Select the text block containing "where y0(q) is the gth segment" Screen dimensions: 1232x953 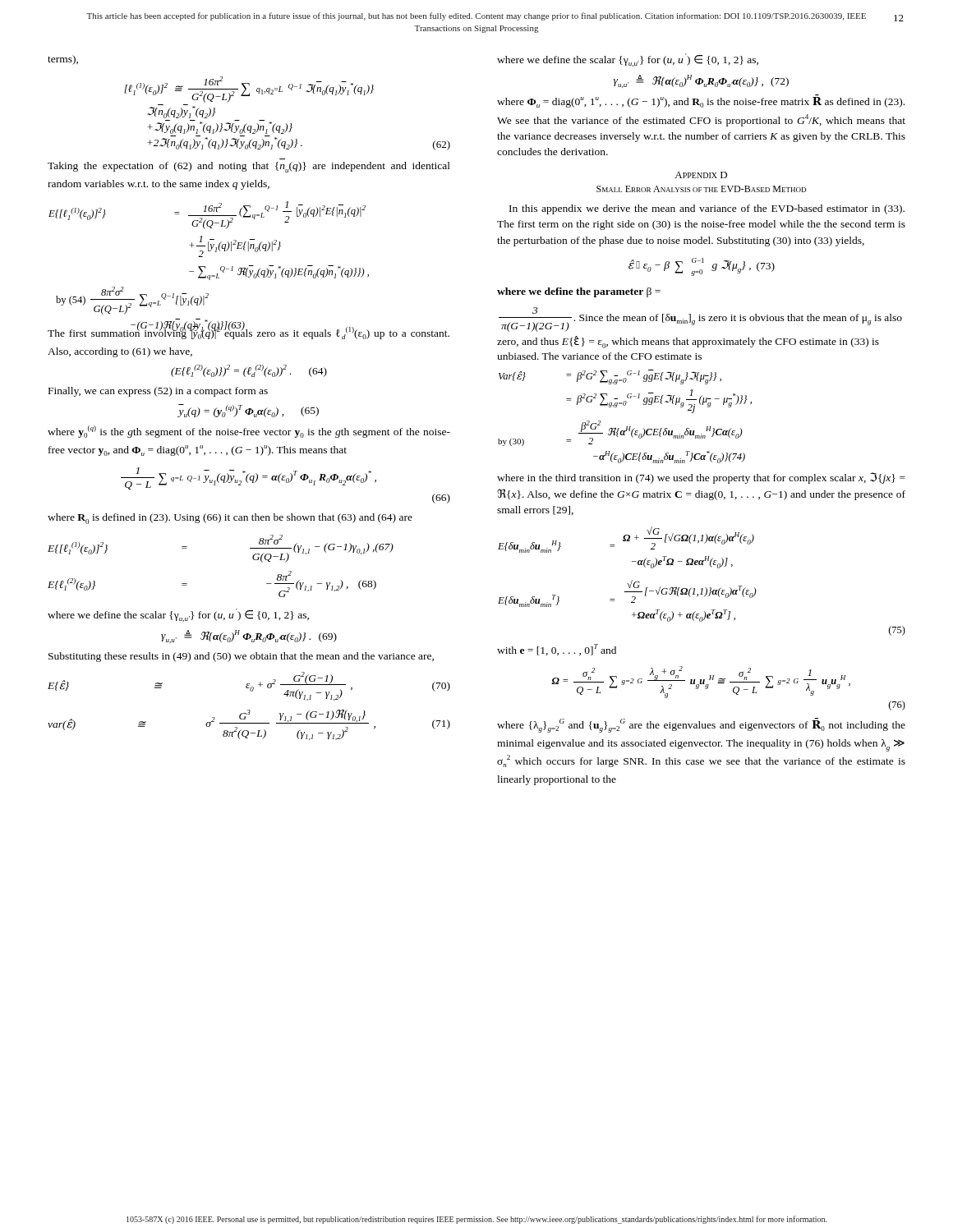click(249, 441)
